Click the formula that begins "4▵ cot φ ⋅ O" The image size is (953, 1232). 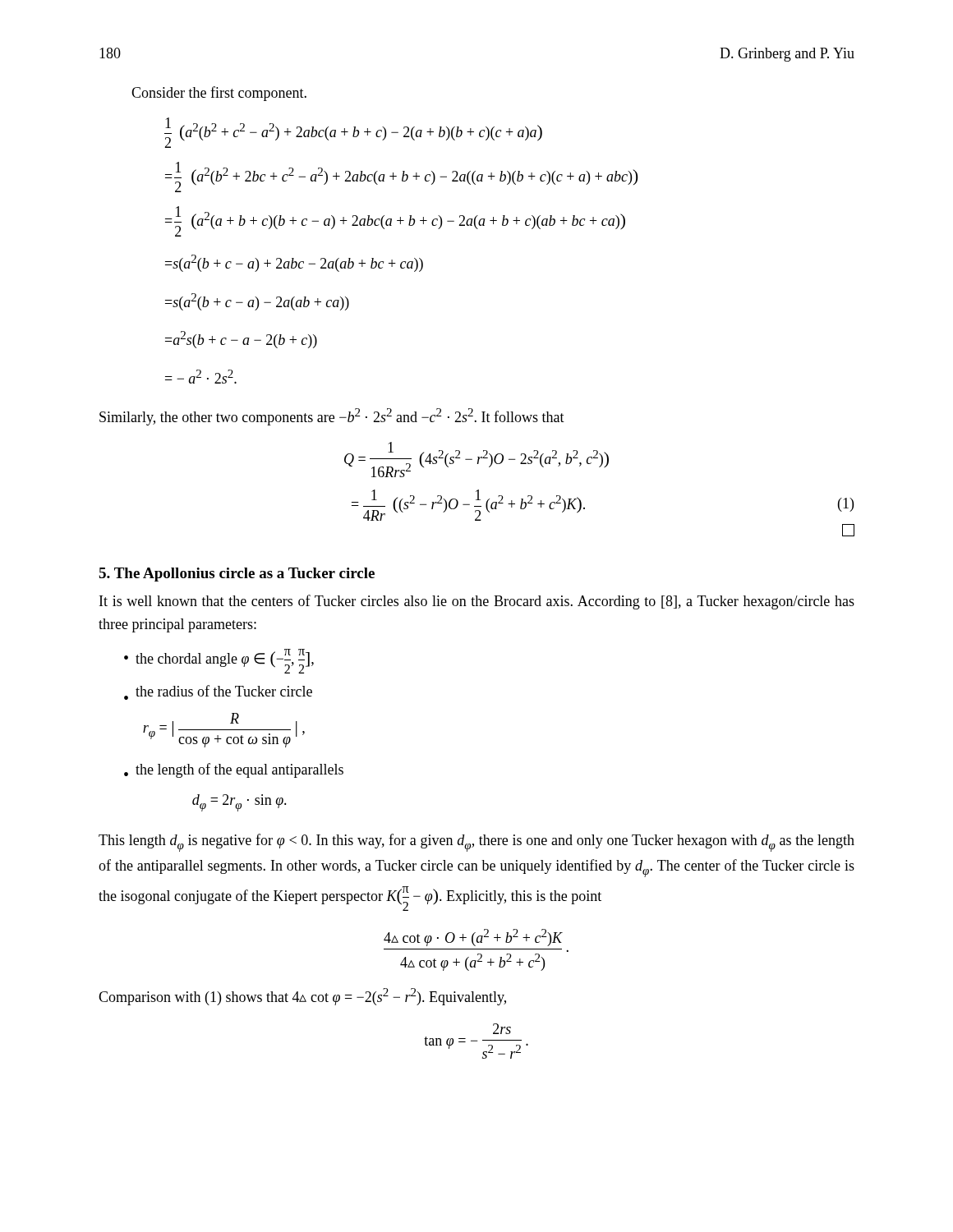(476, 949)
